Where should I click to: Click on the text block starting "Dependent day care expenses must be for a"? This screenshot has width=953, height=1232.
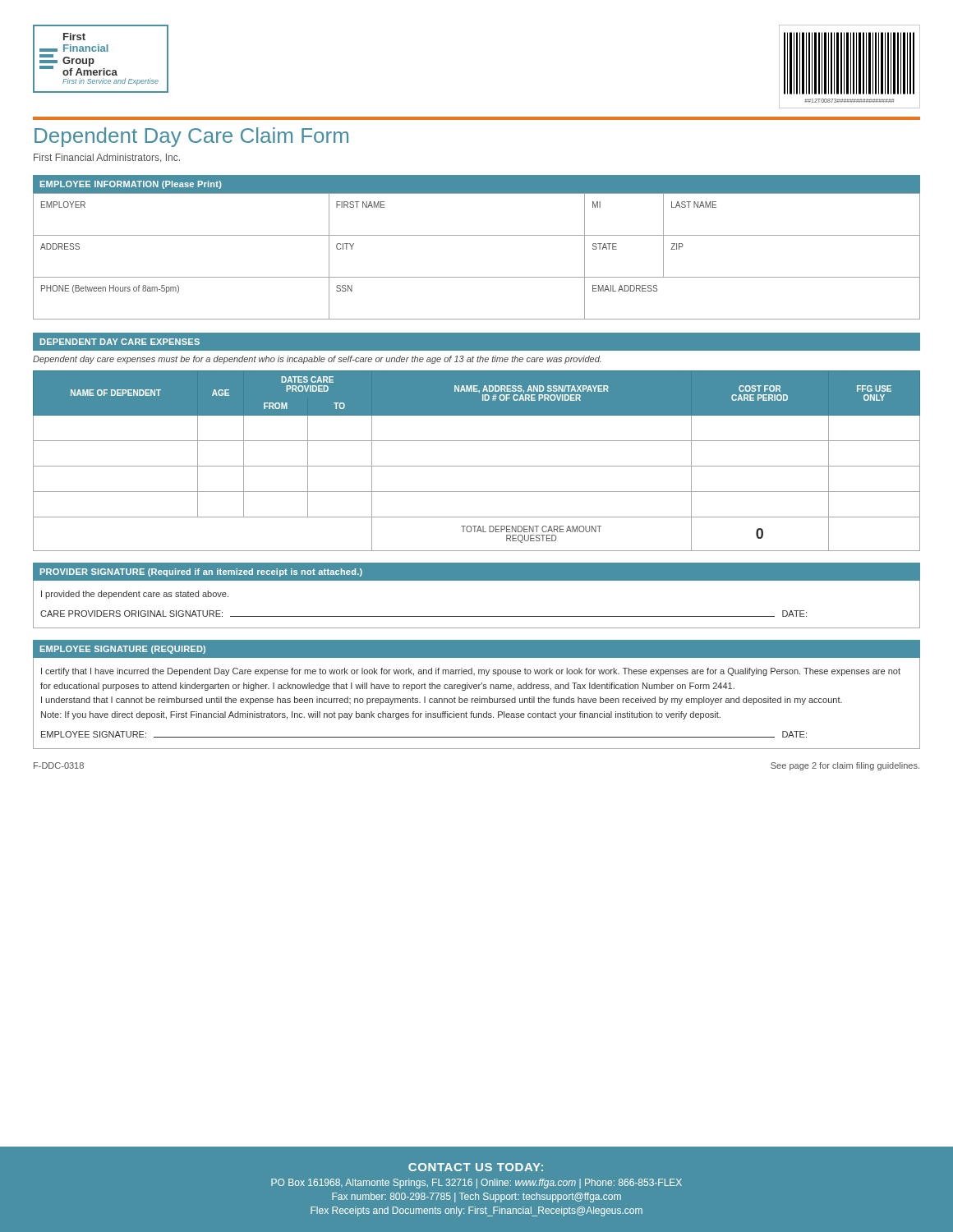(476, 359)
